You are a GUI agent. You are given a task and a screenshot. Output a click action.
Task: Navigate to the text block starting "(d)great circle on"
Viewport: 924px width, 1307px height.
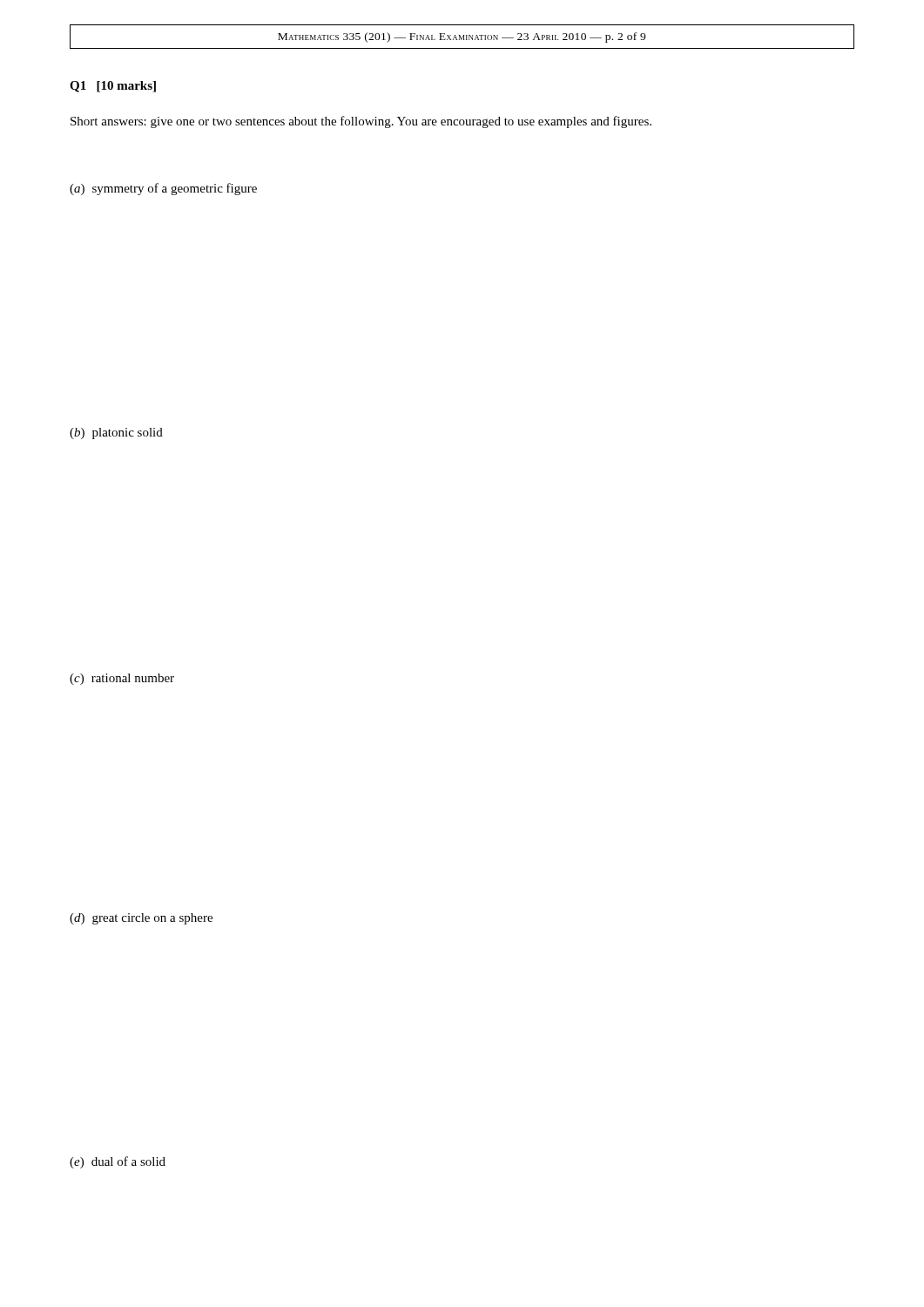141,918
